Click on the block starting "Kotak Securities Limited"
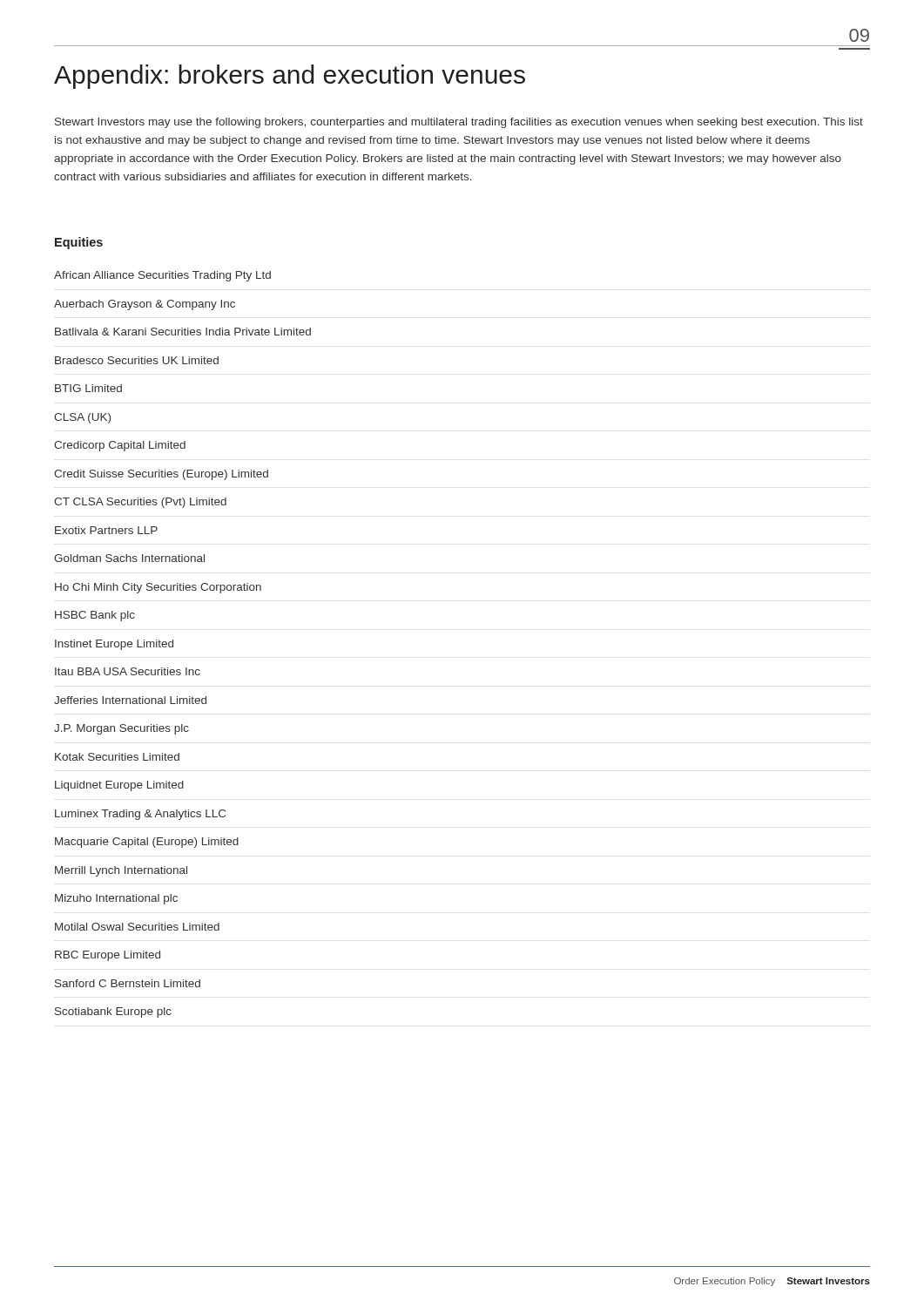The image size is (924, 1307). 117,756
